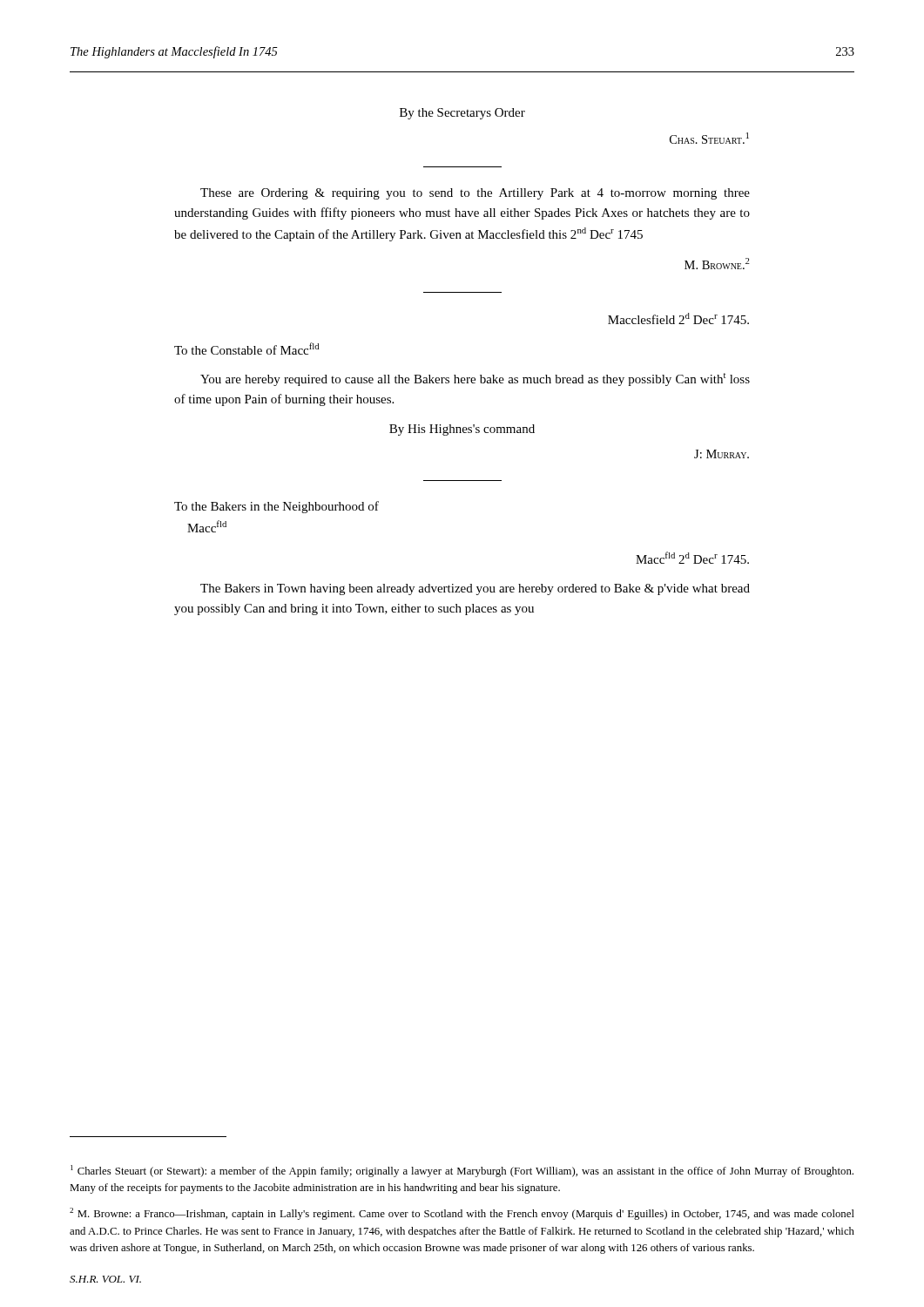Click where it says "Macclesfield 2d Decr 1745."
Screen dimensions: 1307x924
pos(679,318)
